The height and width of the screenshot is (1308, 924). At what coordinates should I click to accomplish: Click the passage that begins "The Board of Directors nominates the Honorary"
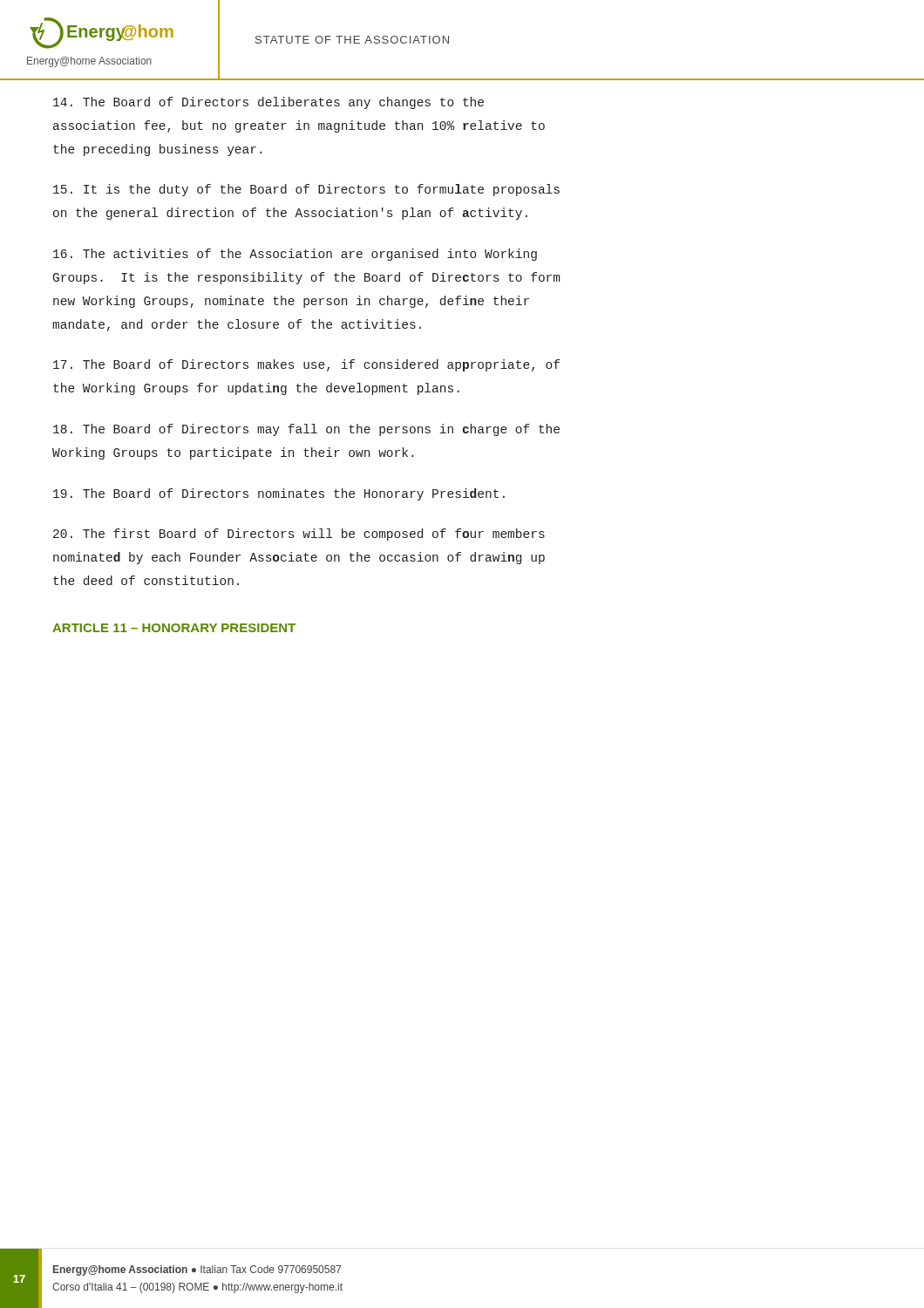tap(280, 494)
